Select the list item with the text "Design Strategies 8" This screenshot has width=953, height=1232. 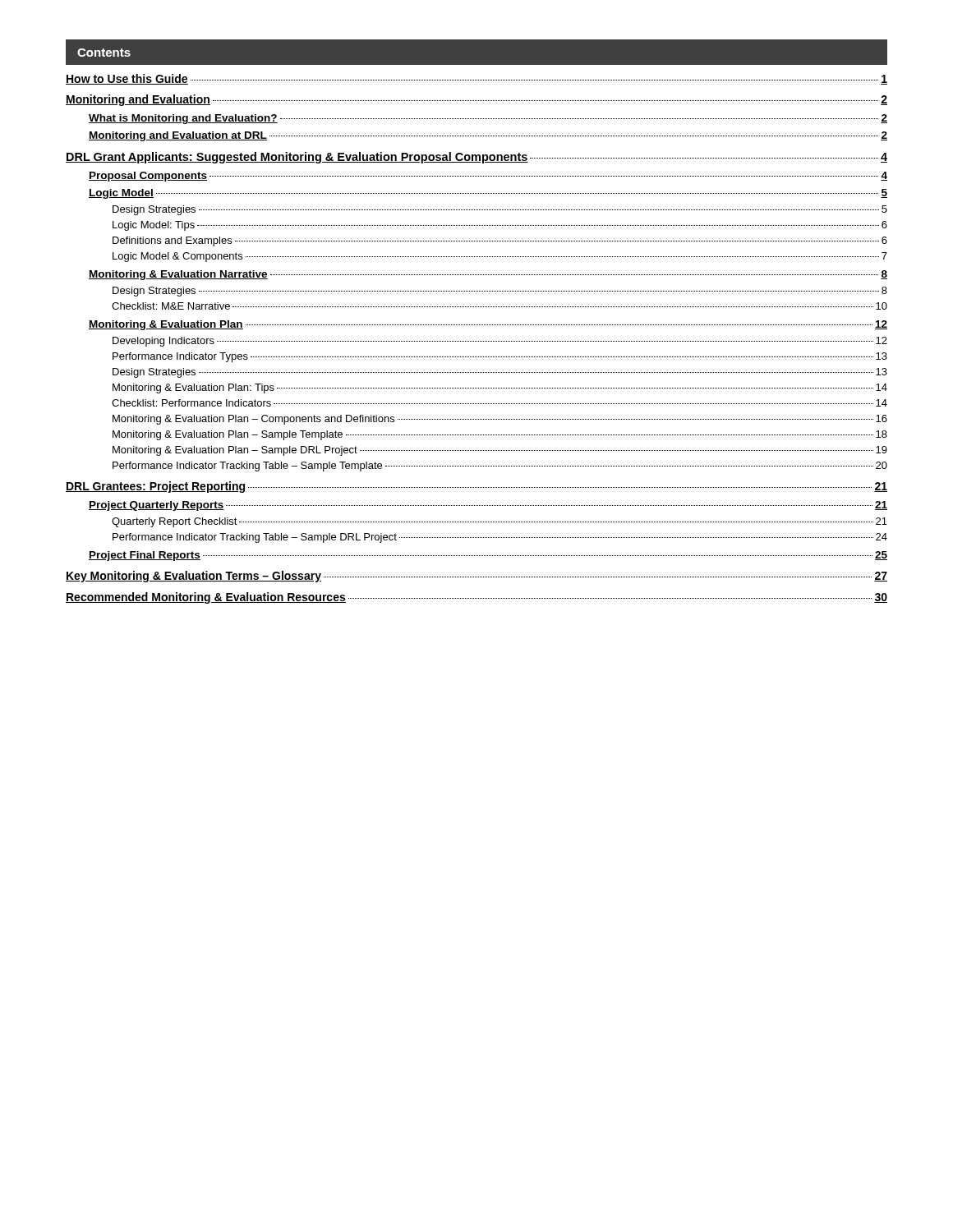[x=499, y=290]
